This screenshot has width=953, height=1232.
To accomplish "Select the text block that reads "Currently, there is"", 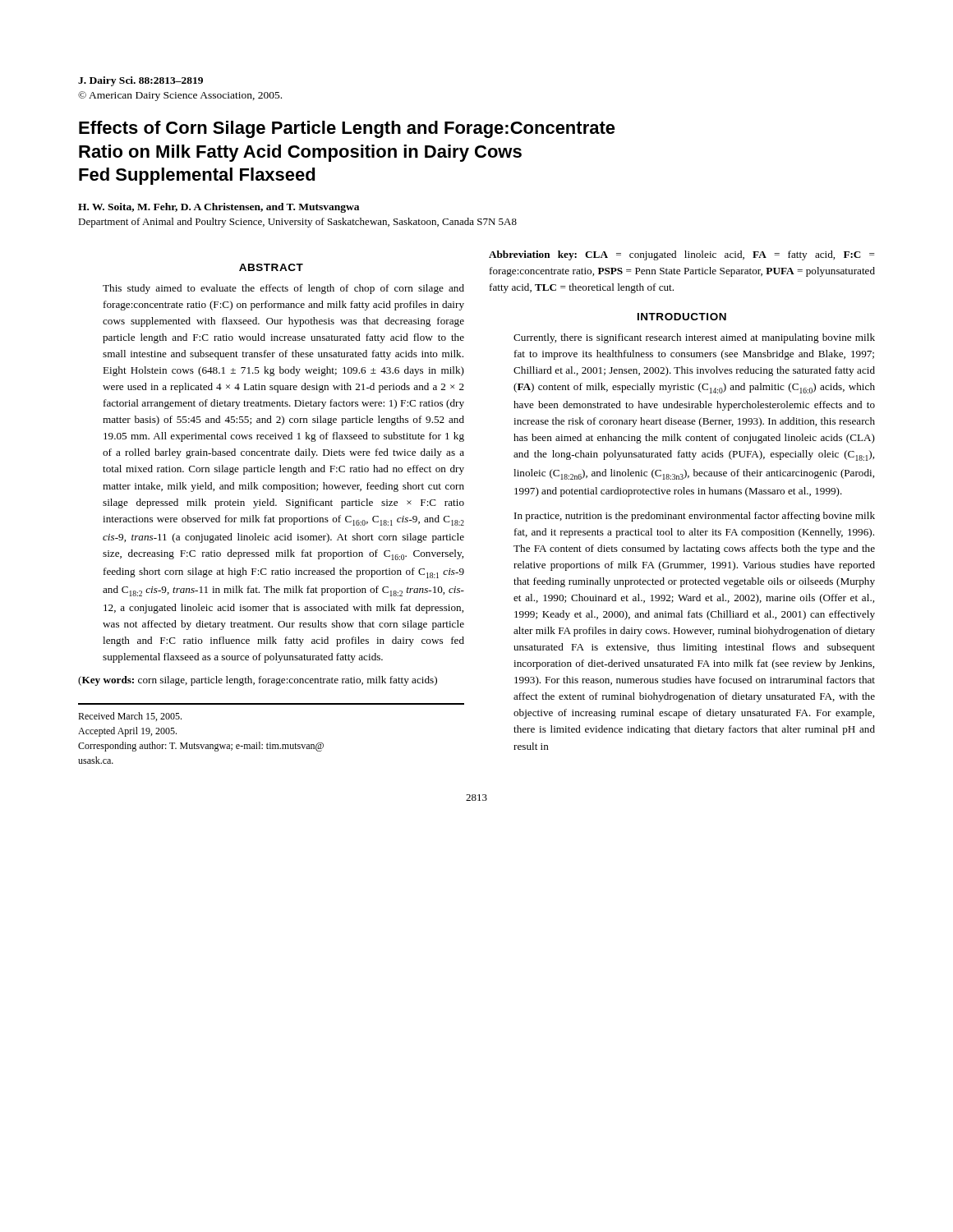I will click(694, 542).
